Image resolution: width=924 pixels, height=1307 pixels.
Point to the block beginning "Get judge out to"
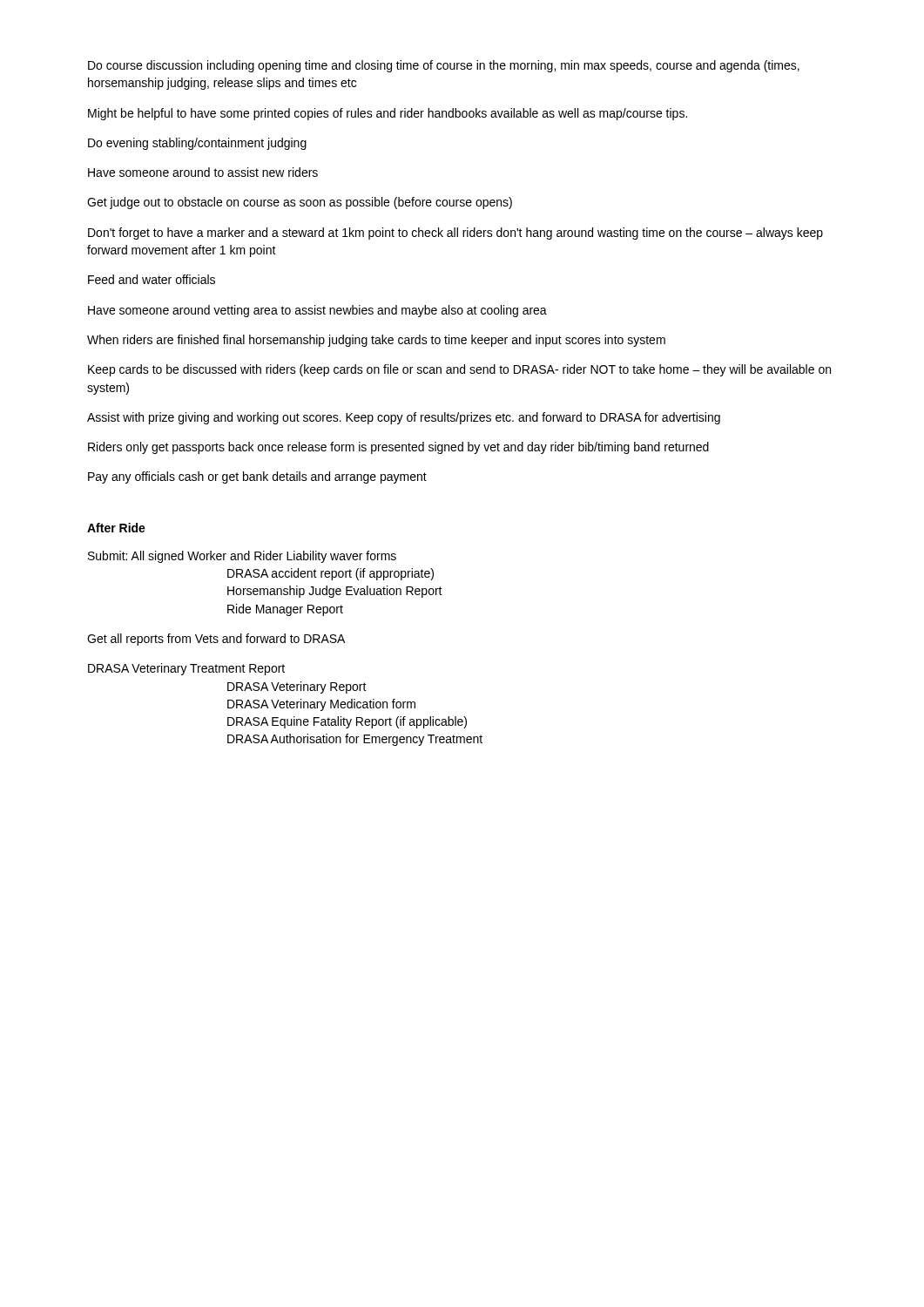tap(300, 203)
